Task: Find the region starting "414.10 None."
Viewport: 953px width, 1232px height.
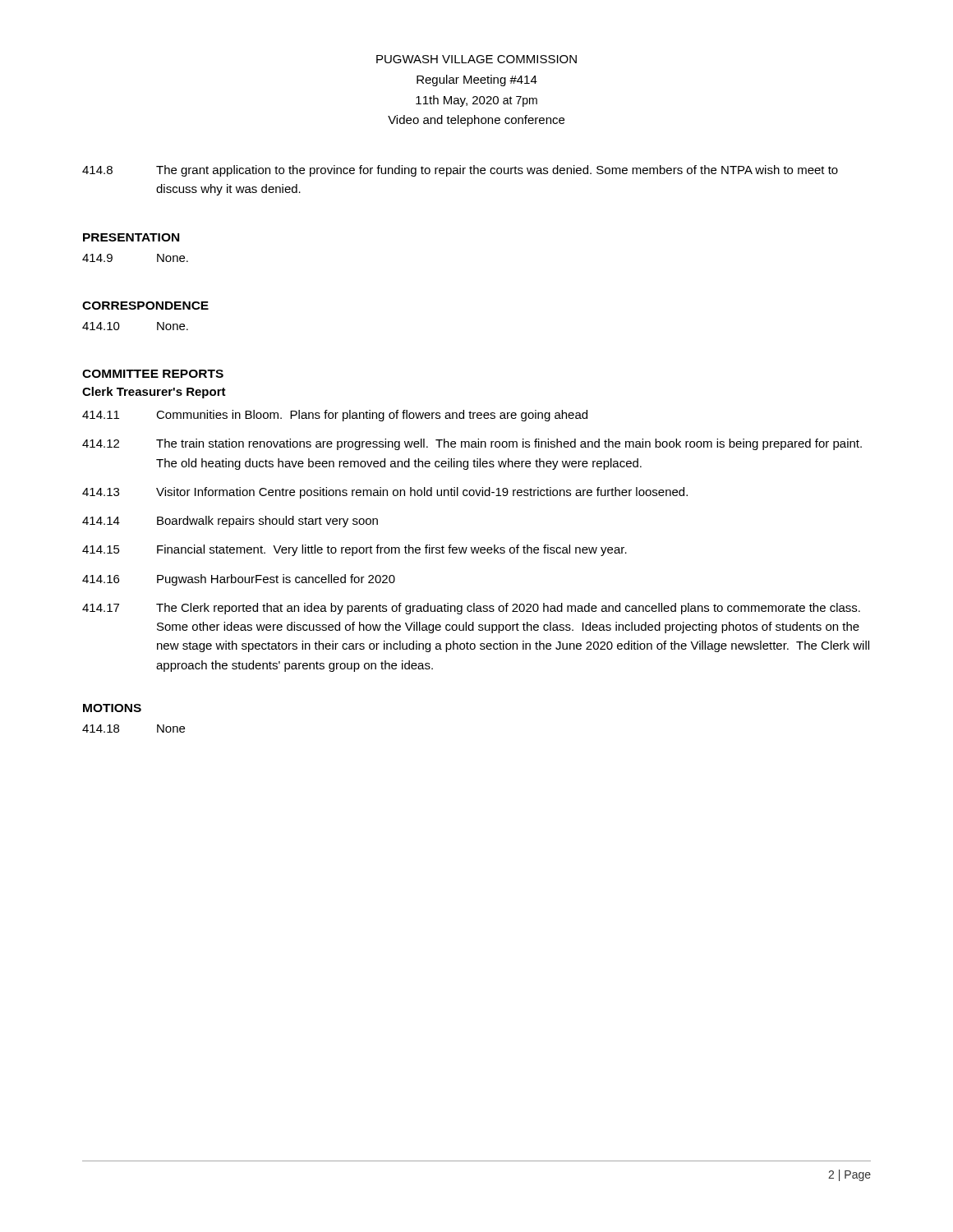Action: point(99,325)
